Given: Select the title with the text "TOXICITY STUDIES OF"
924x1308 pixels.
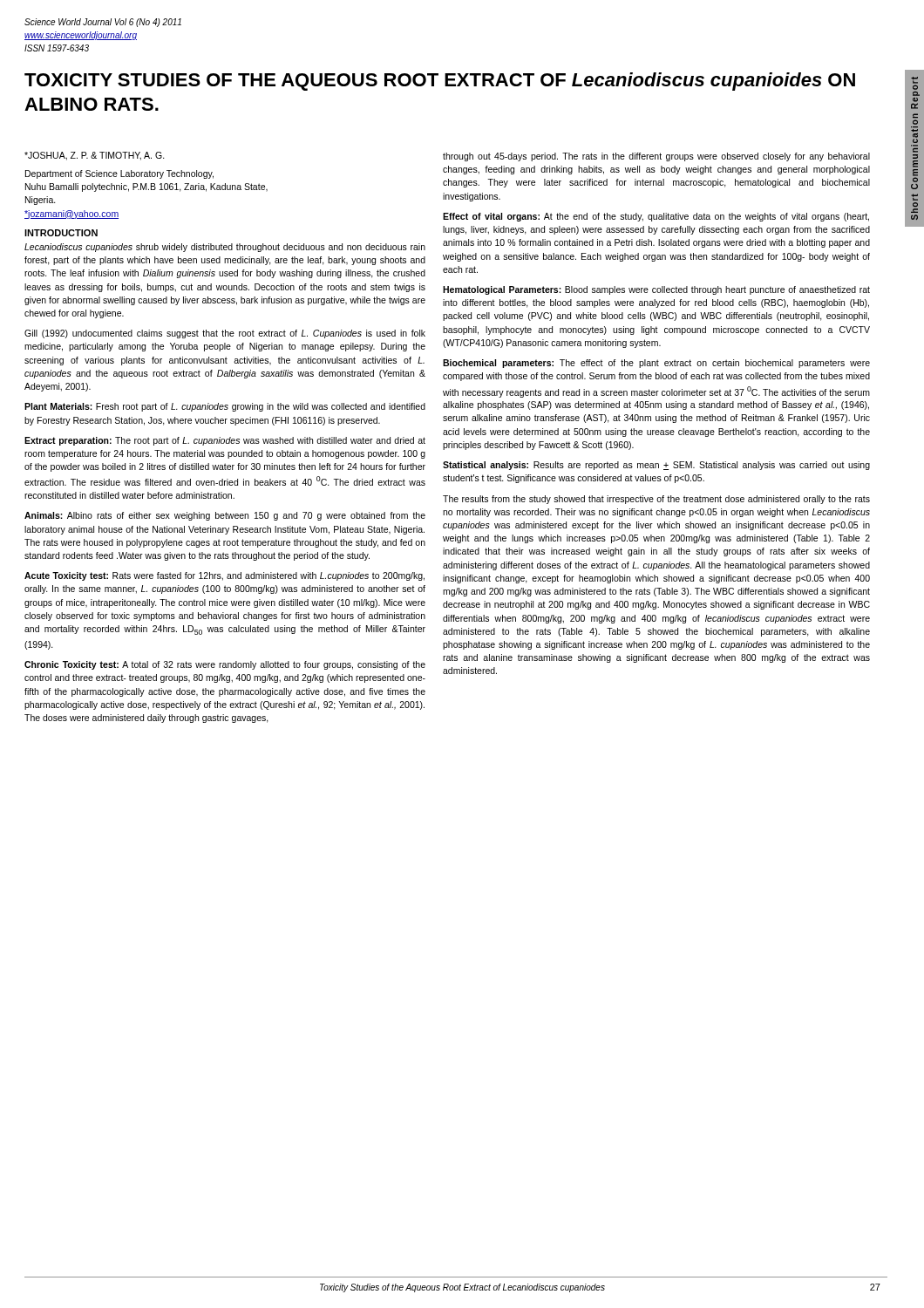Looking at the screenshot, I should [x=452, y=93].
